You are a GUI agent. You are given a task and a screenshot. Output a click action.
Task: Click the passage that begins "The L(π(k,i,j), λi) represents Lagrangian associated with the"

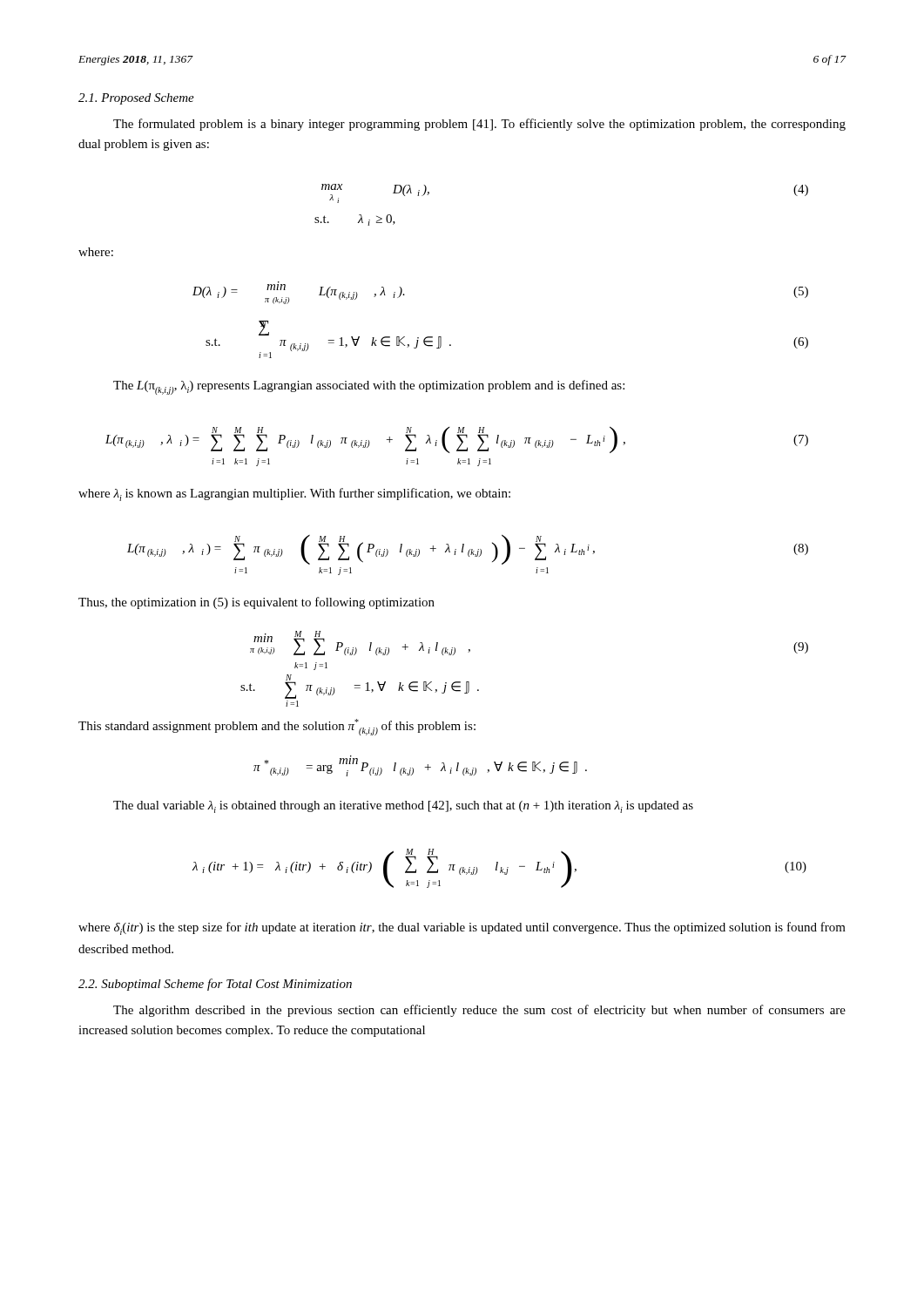coord(369,386)
